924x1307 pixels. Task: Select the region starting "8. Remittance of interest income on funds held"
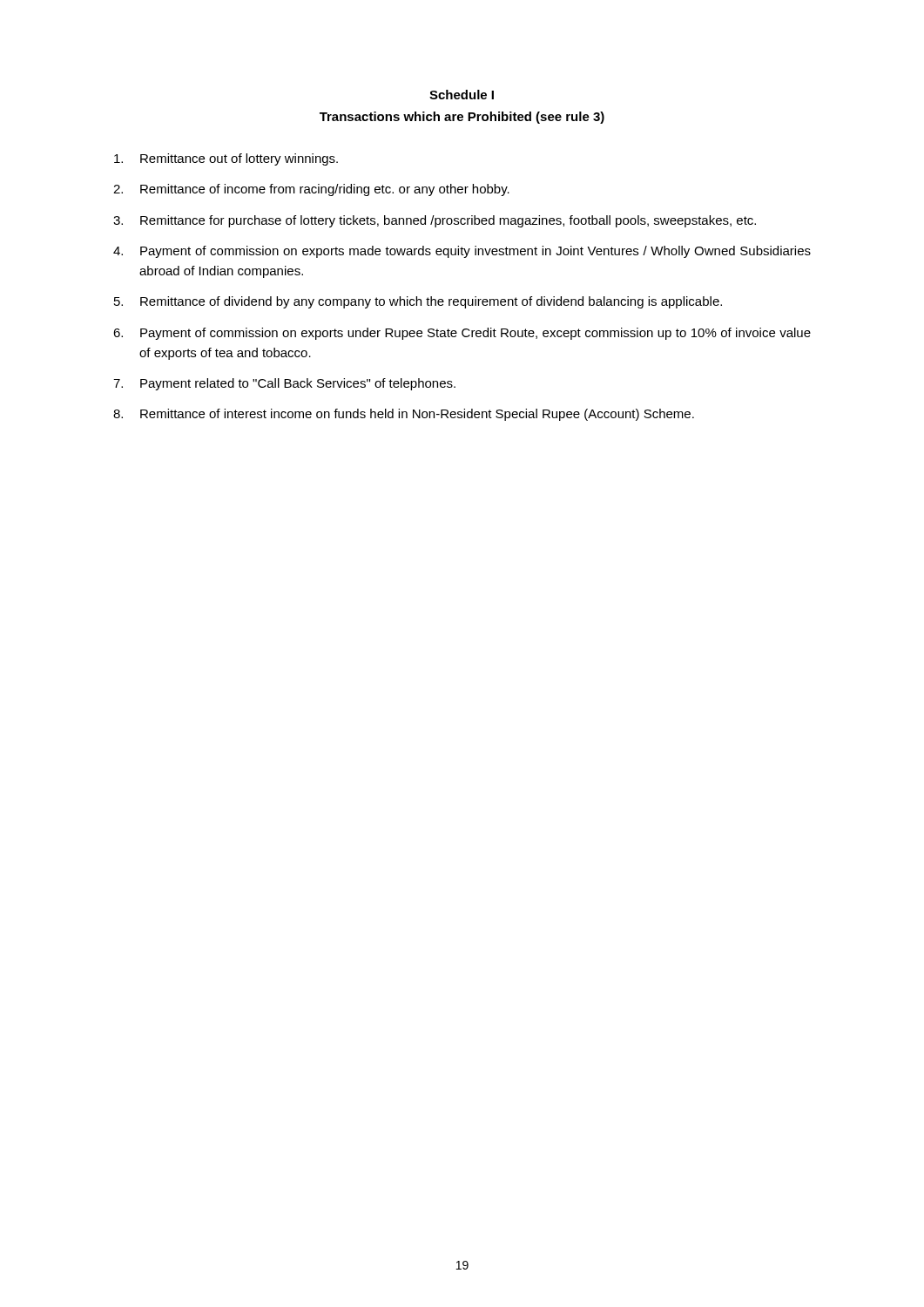[462, 414]
